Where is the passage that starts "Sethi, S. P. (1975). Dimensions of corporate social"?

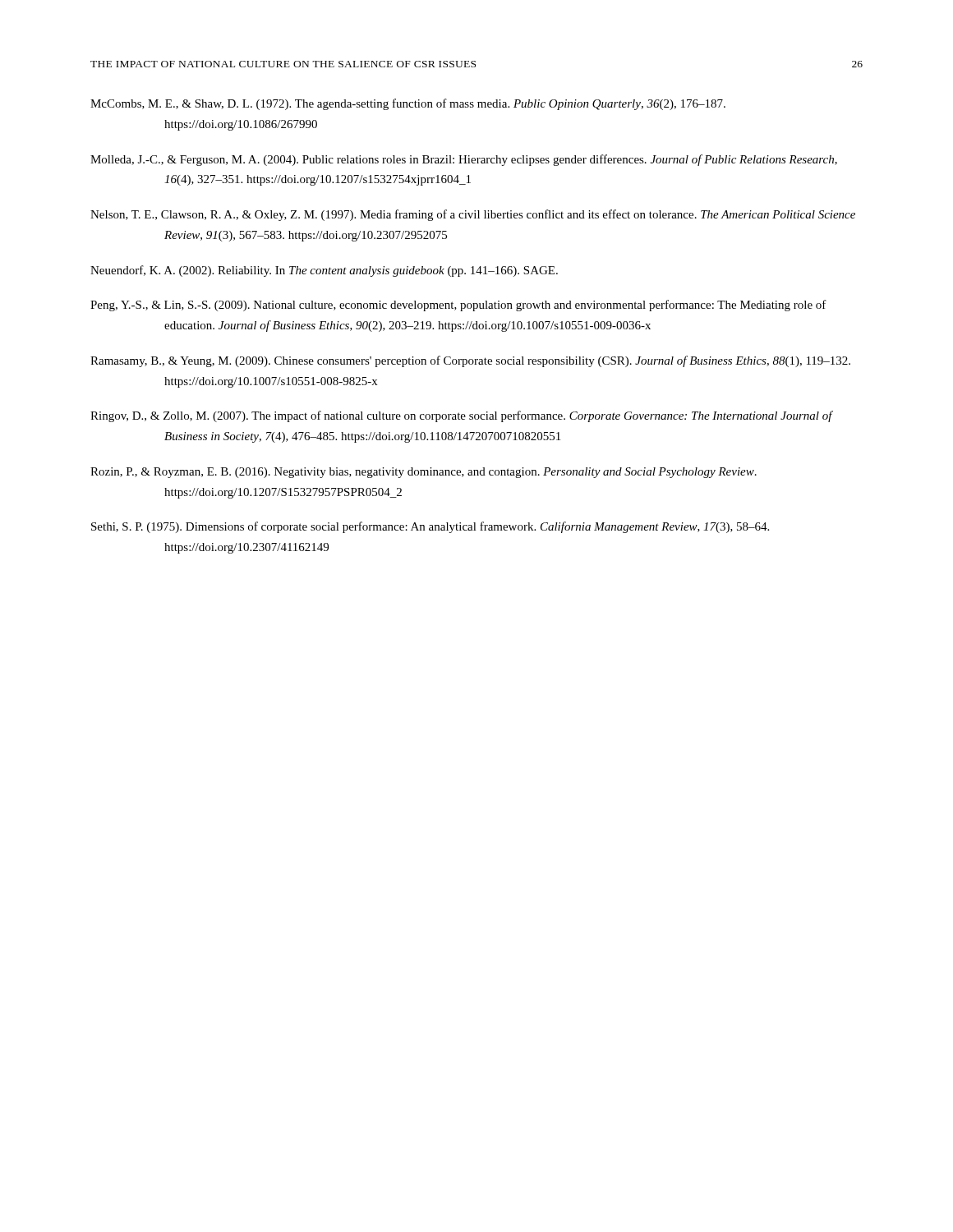click(430, 537)
